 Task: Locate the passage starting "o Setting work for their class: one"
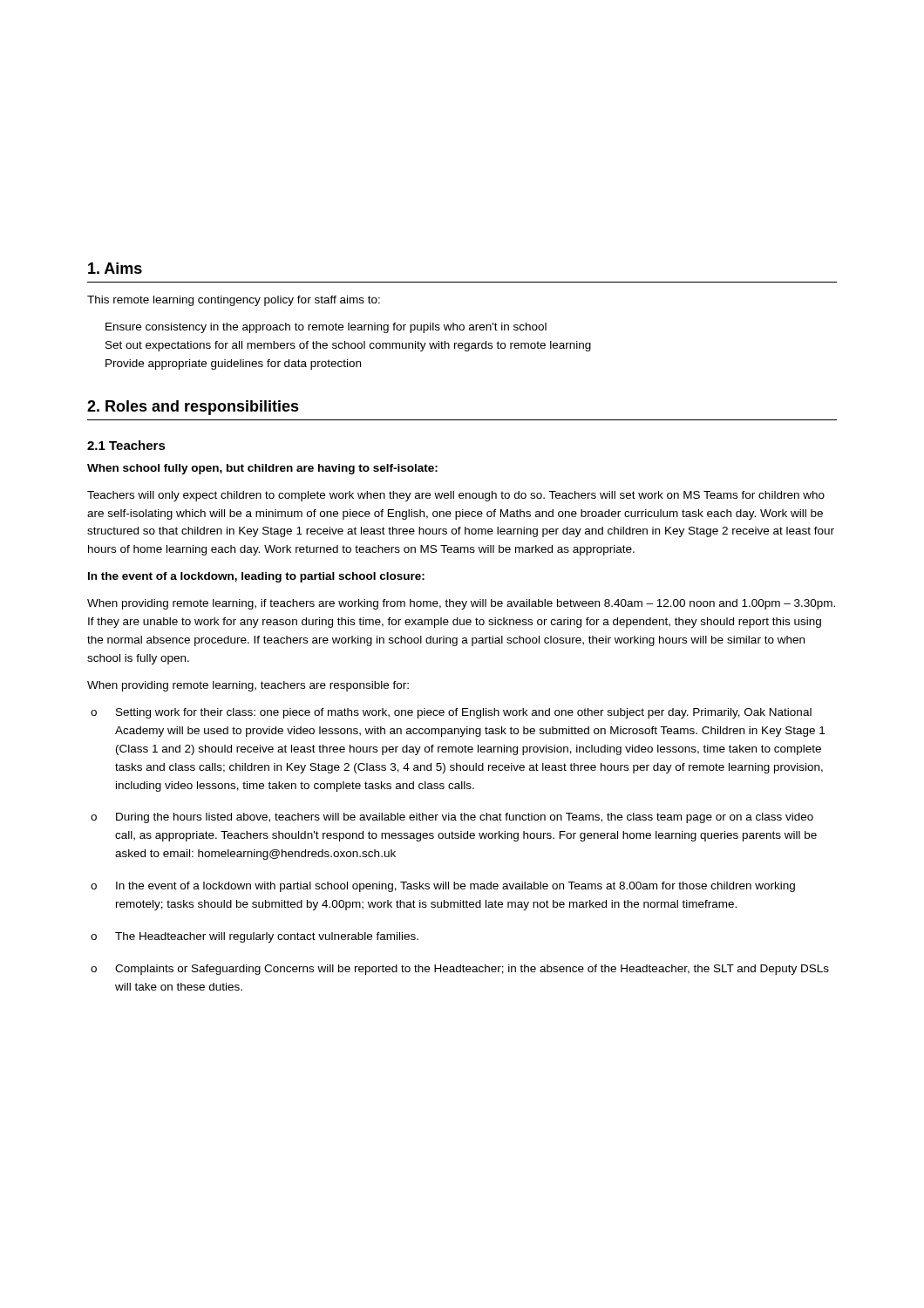pos(462,749)
